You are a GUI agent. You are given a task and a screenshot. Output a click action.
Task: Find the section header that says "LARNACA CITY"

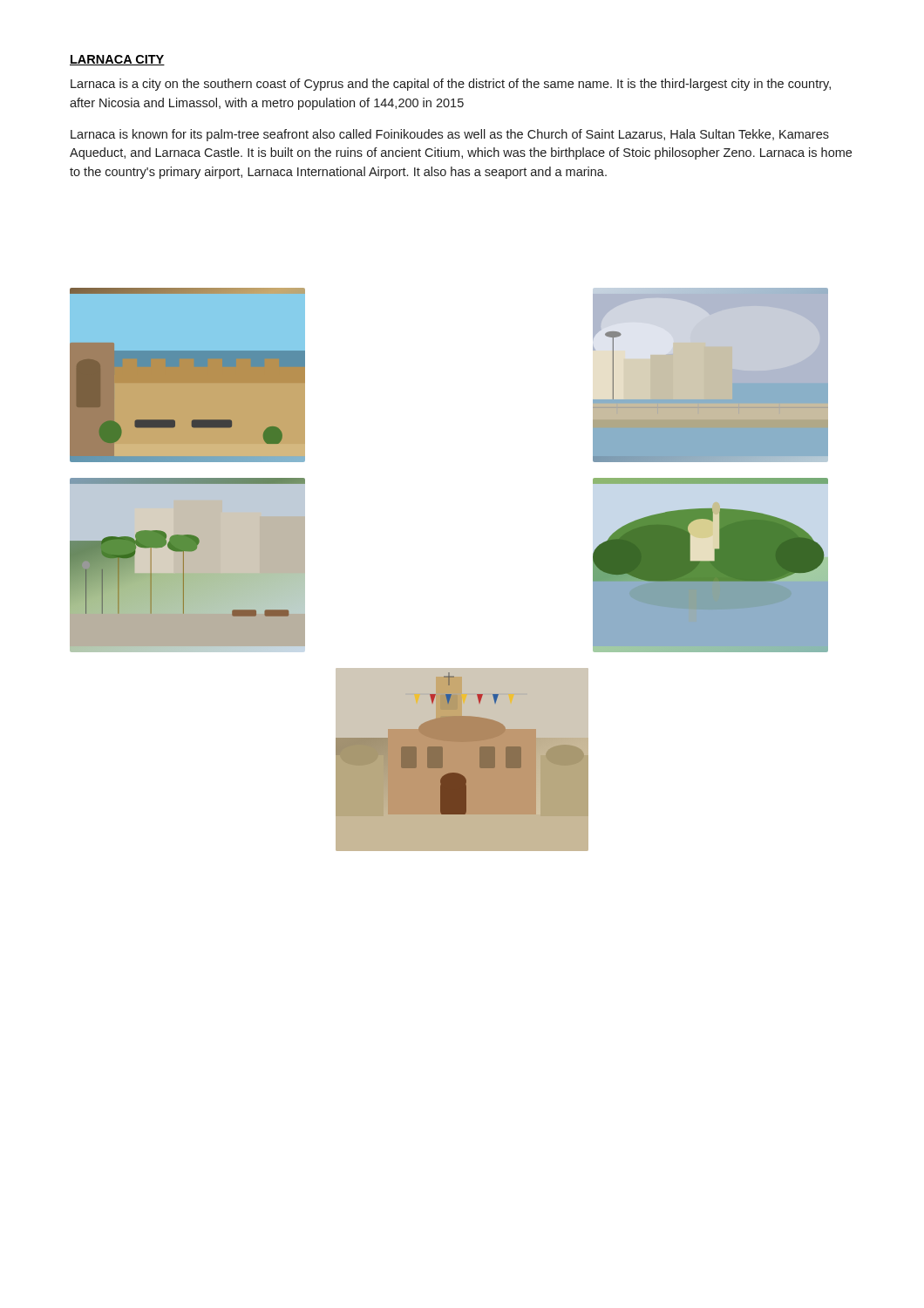[x=117, y=59]
